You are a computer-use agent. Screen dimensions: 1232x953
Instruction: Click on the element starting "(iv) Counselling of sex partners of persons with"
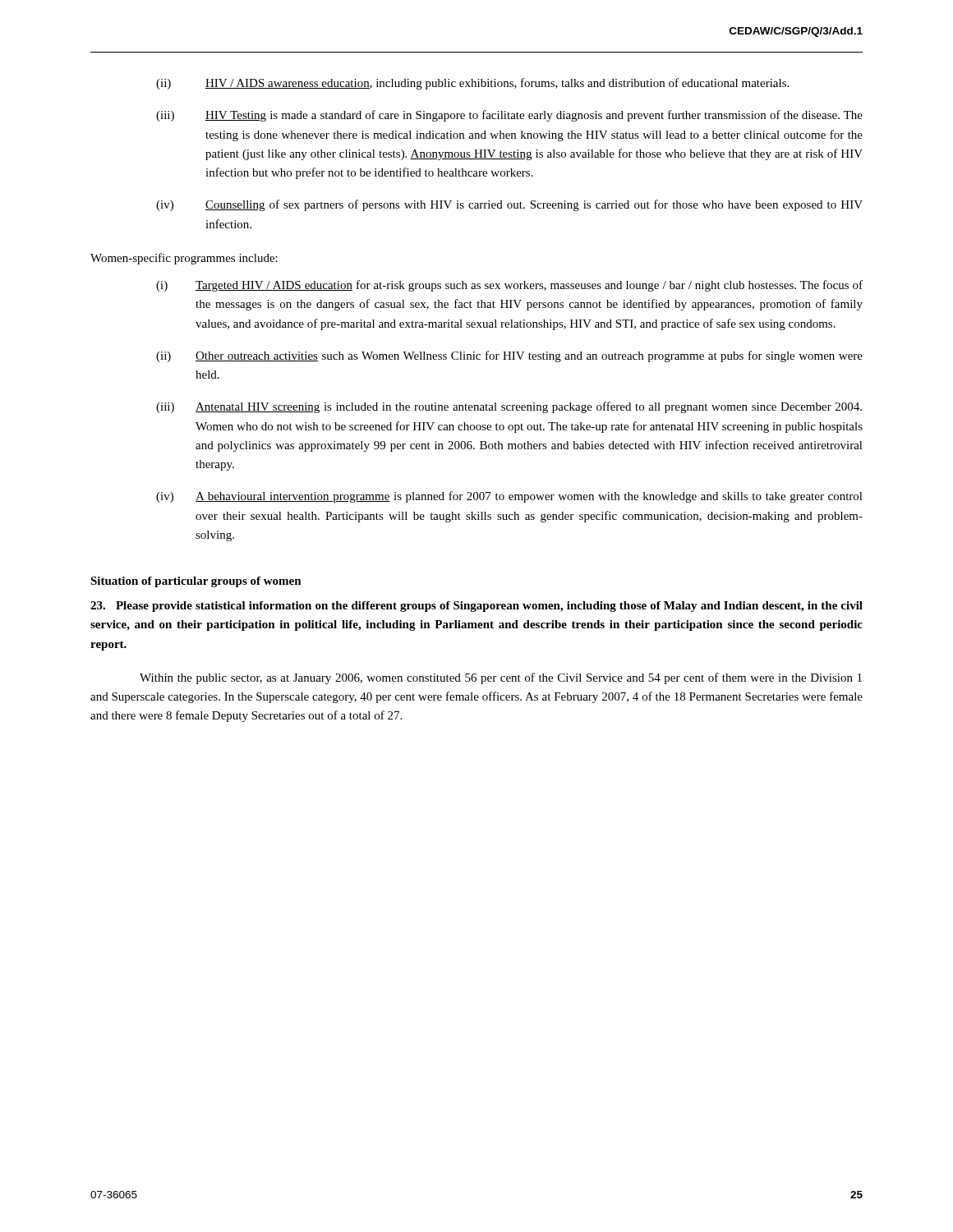click(509, 215)
